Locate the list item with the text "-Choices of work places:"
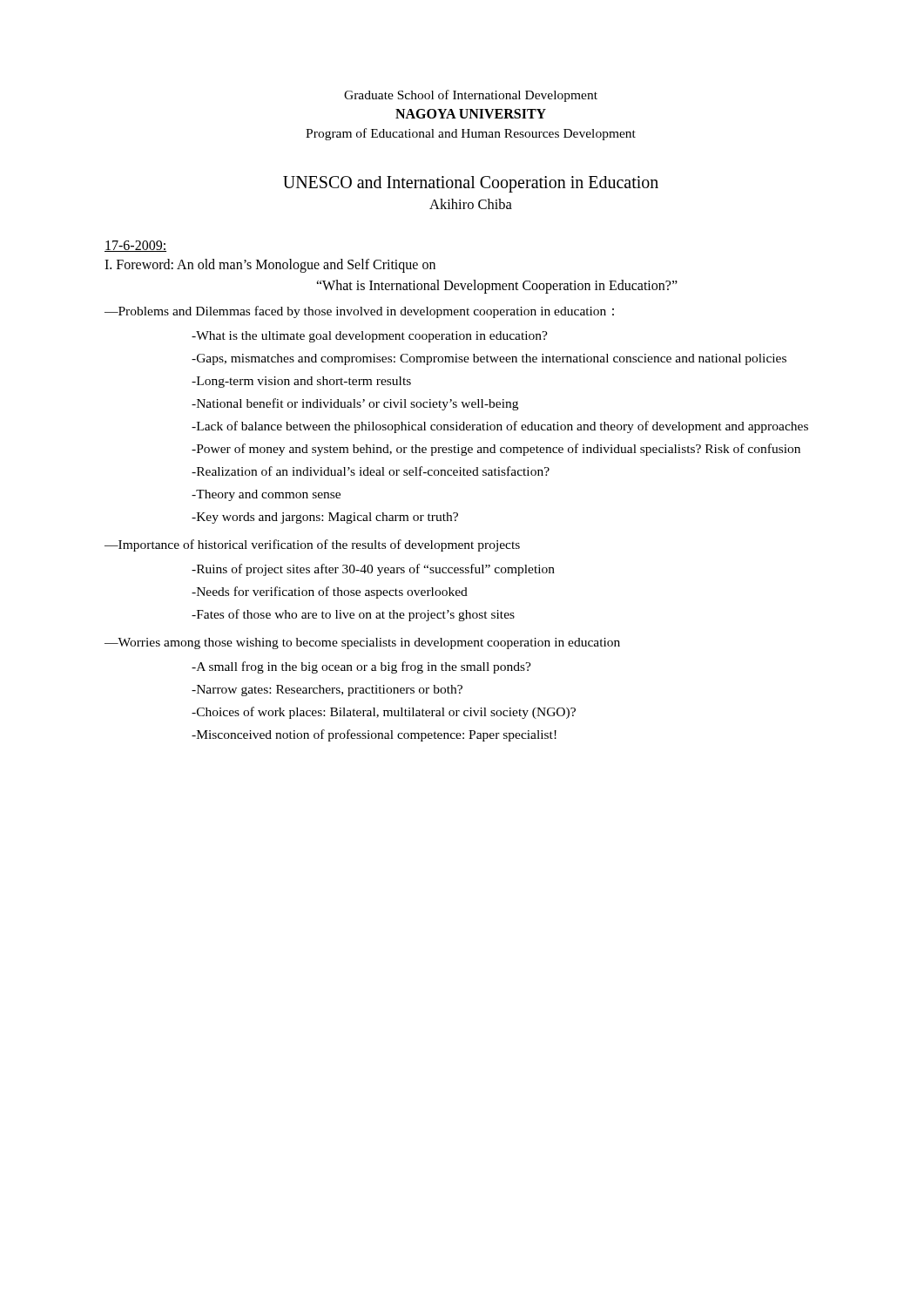This screenshot has width=924, height=1307. (x=384, y=712)
